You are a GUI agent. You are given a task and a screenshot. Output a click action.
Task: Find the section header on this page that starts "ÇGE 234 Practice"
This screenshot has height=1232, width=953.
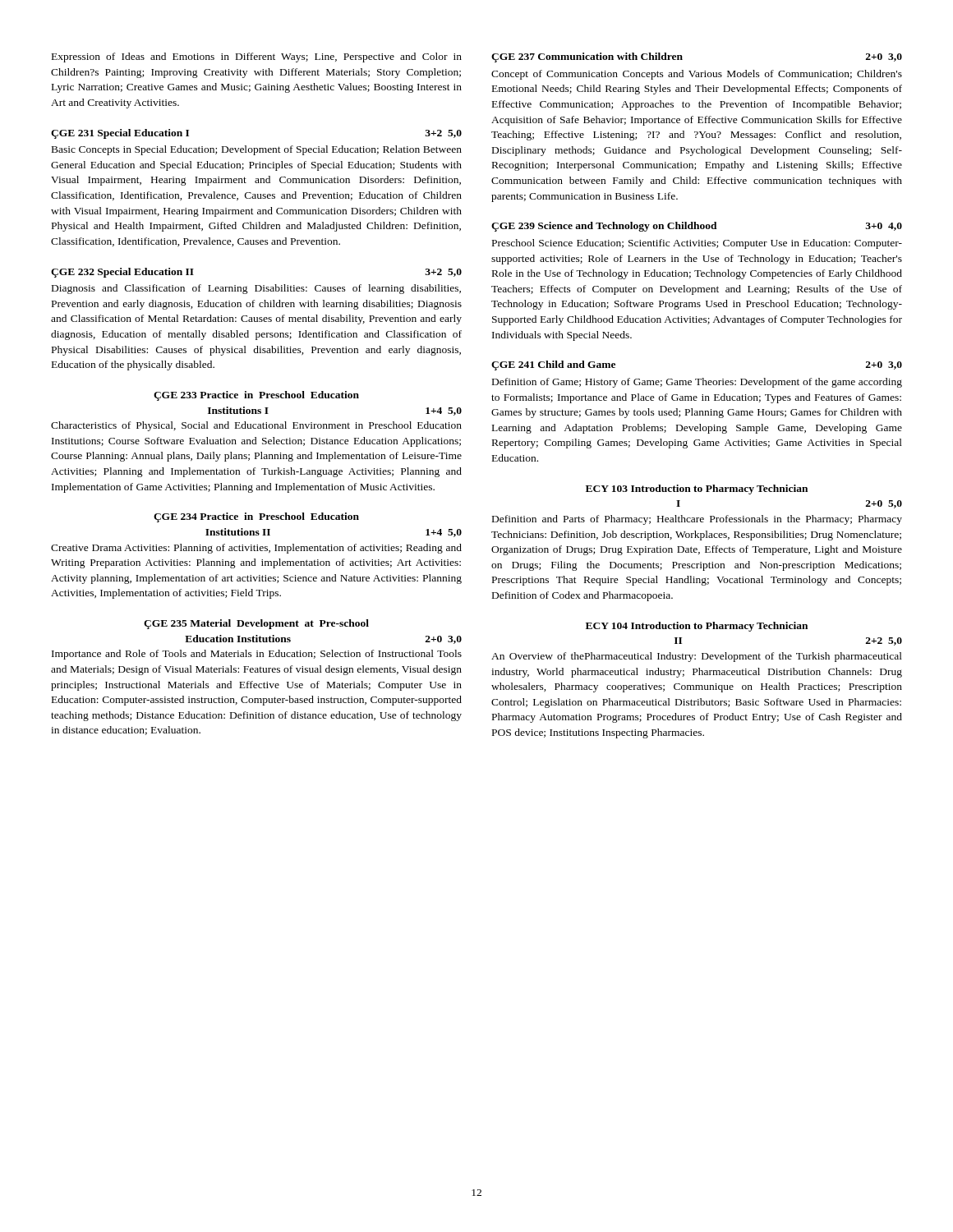point(256,555)
